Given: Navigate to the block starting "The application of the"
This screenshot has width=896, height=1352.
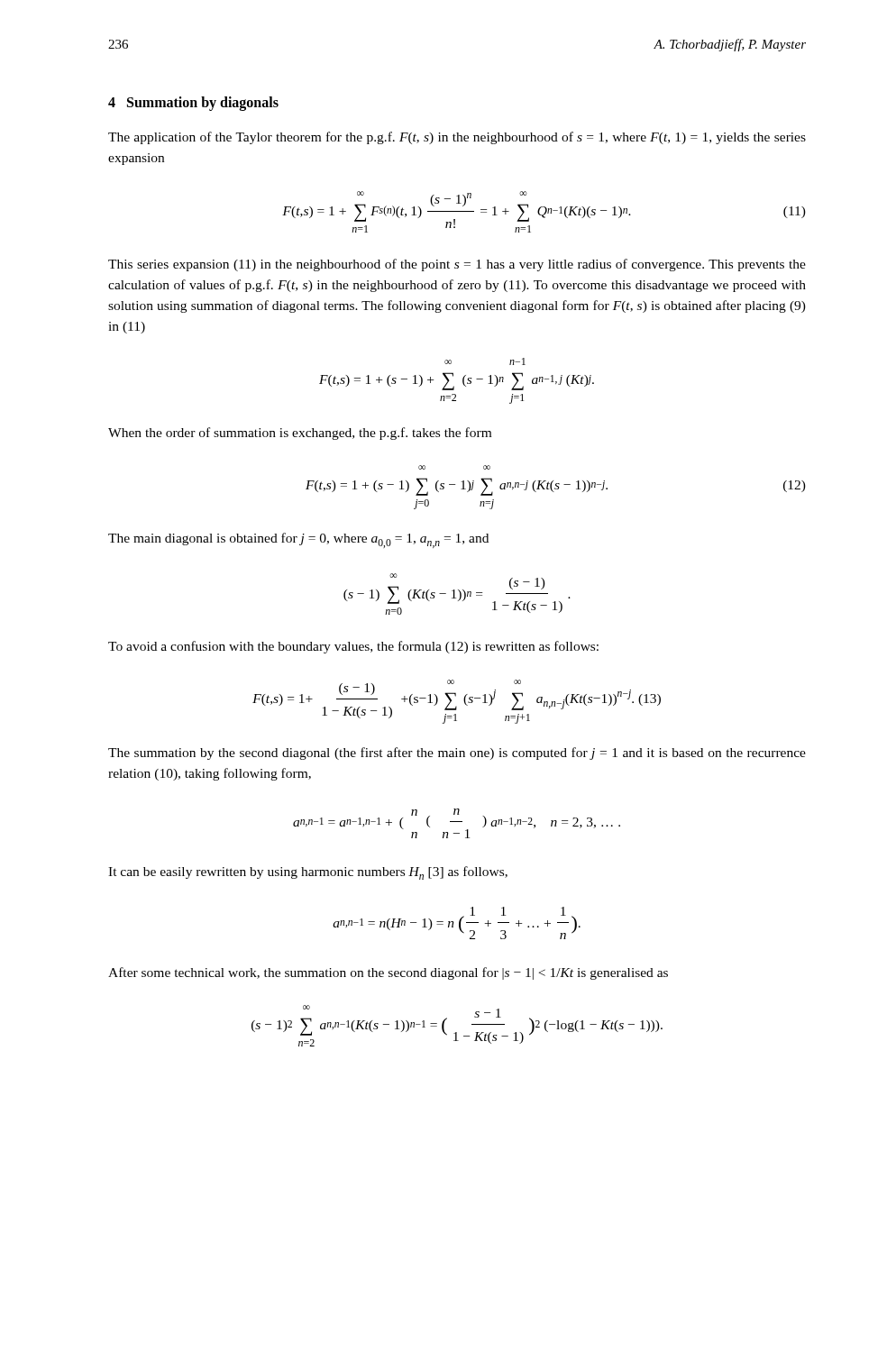Looking at the screenshot, I should point(457,147).
